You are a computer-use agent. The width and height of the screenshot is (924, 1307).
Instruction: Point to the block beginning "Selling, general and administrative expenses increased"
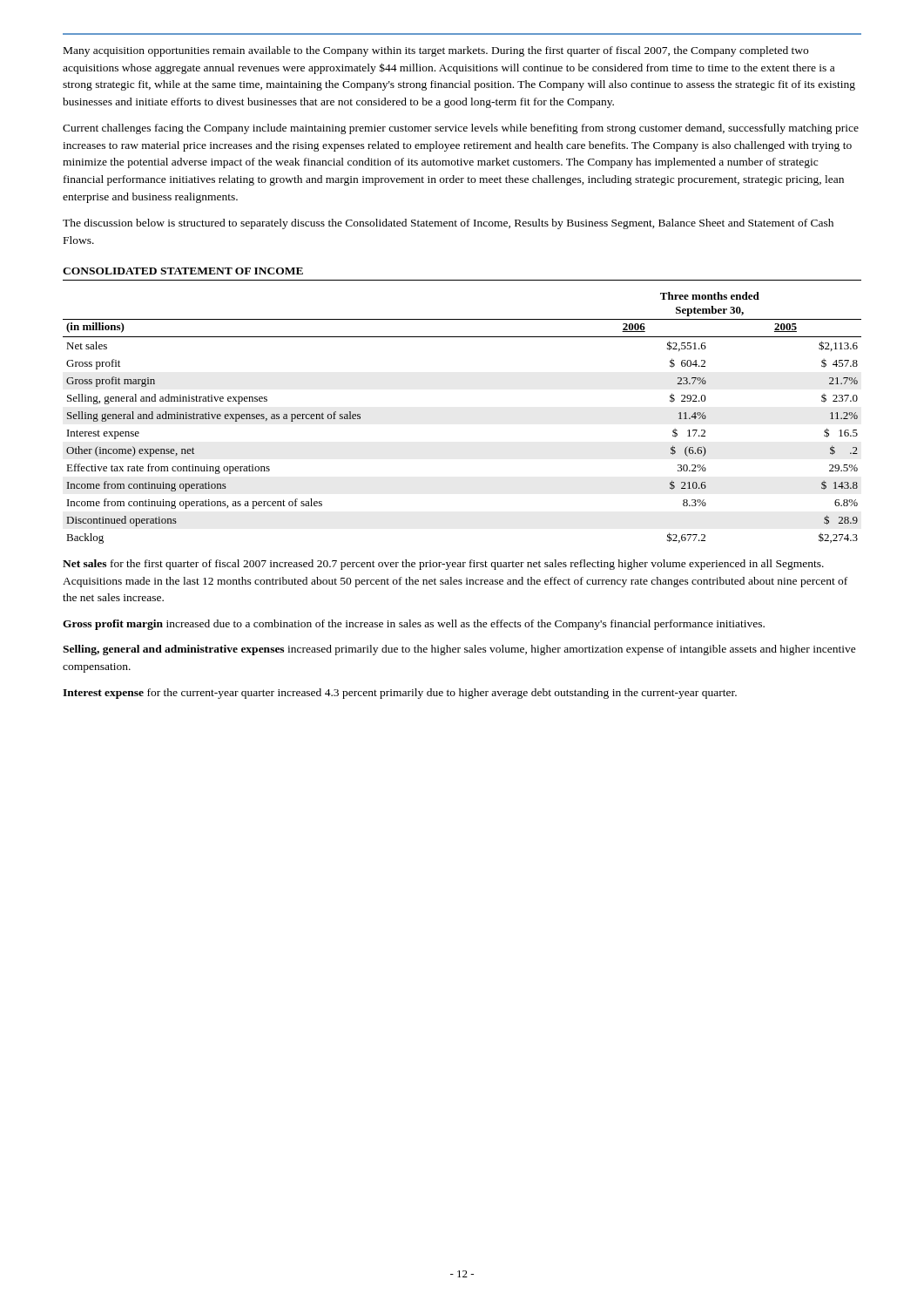tap(459, 658)
